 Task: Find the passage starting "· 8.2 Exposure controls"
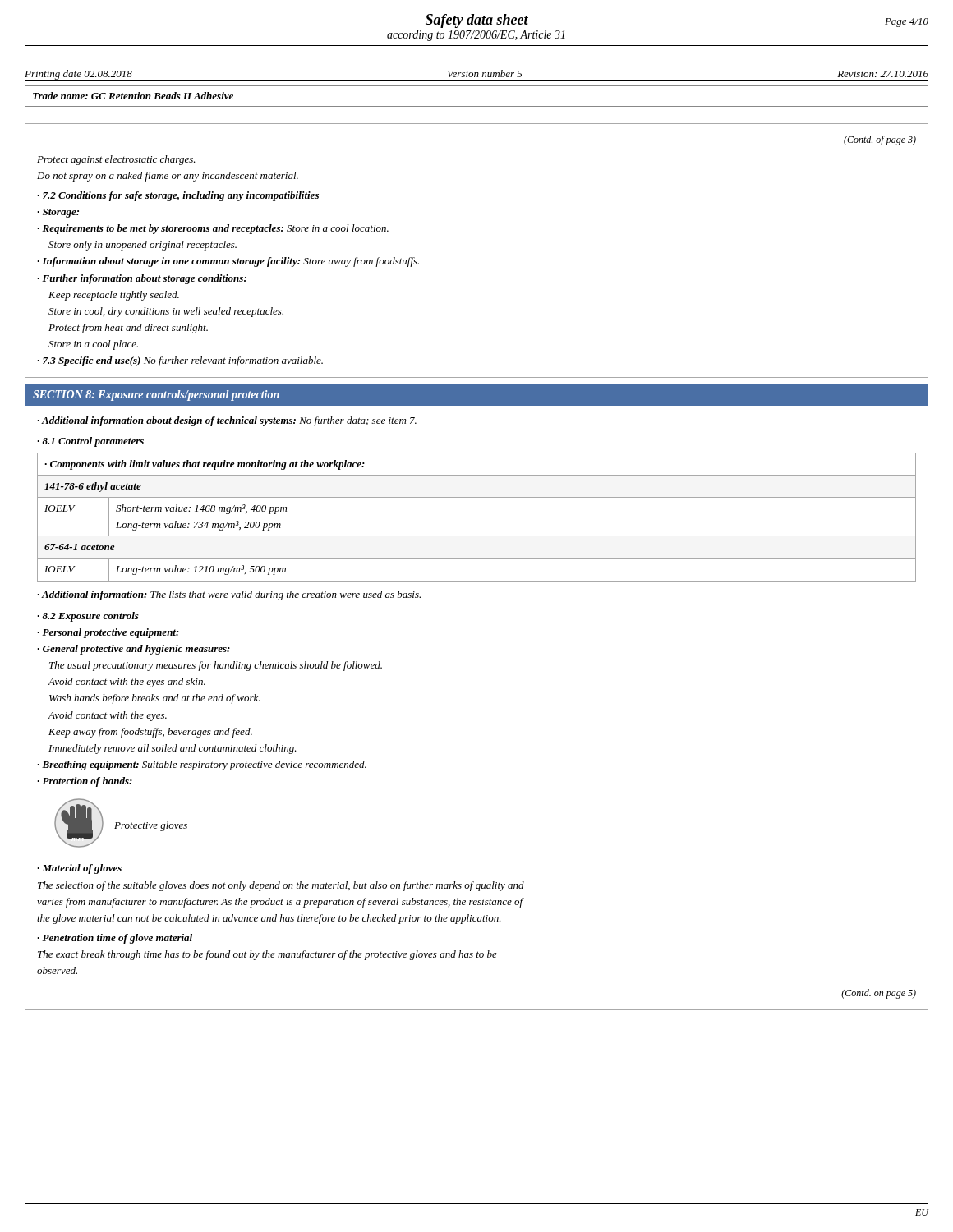pos(88,615)
